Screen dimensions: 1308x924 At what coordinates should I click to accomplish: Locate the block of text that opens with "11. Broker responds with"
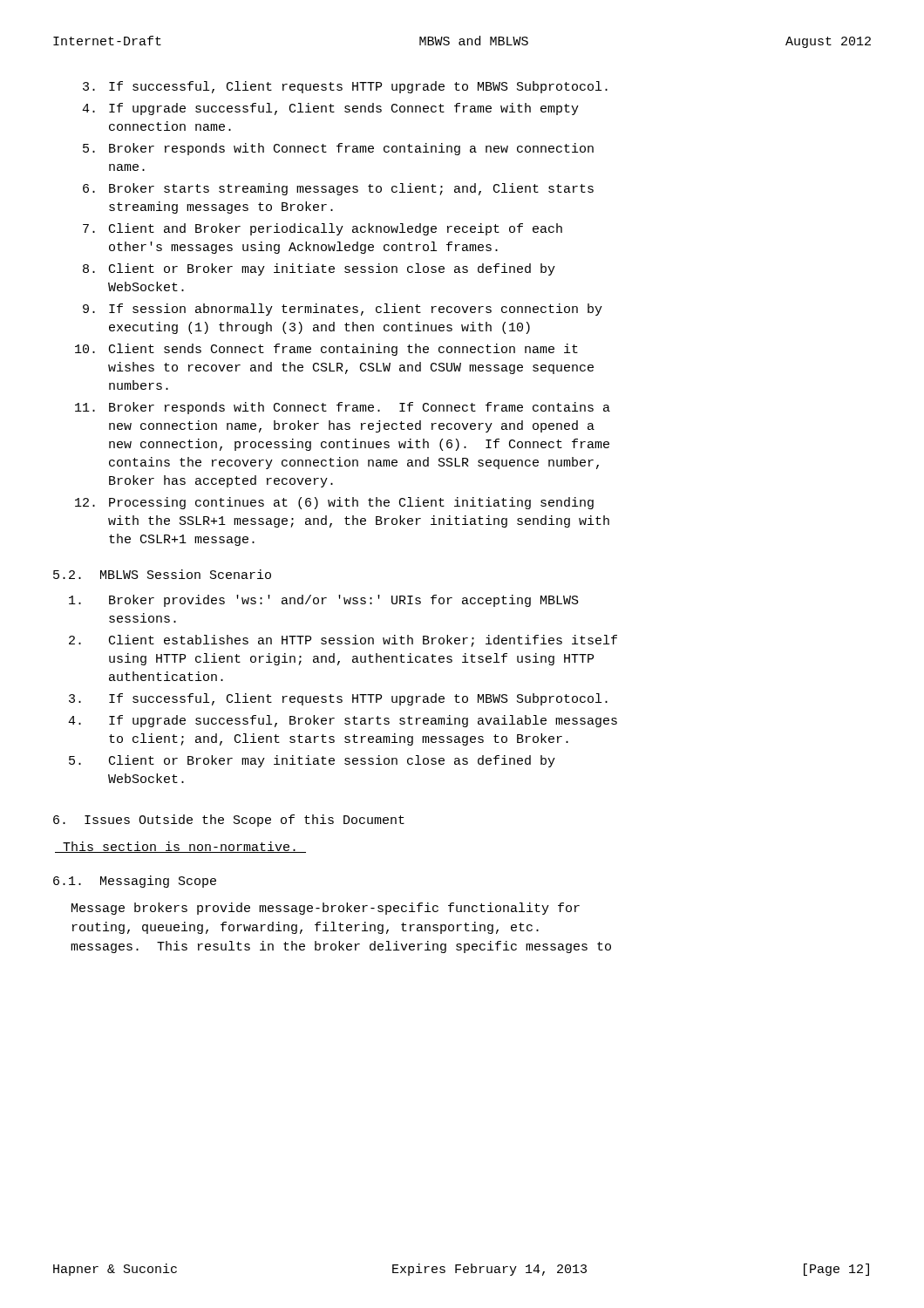pos(462,445)
